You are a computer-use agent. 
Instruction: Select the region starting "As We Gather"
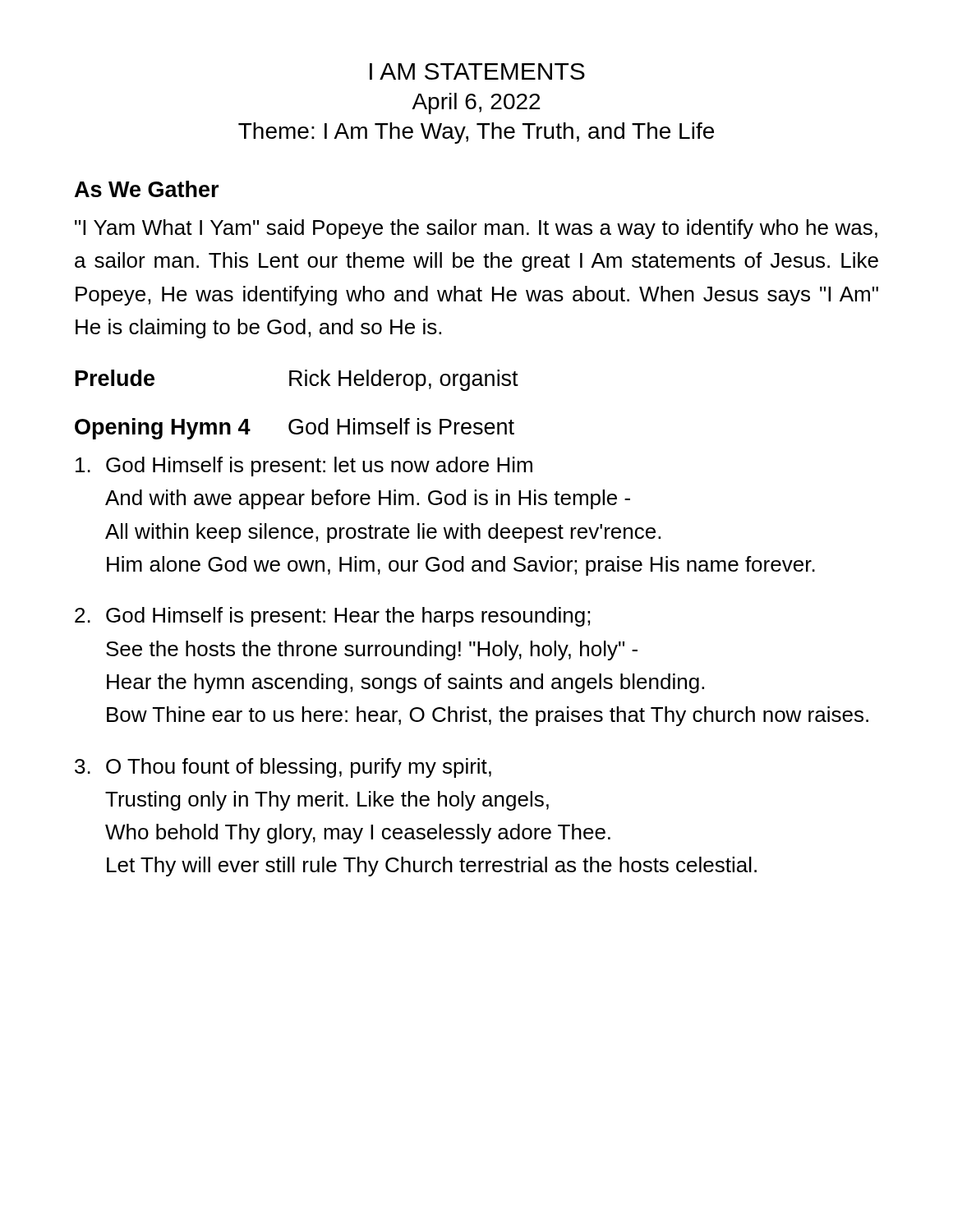click(x=146, y=190)
